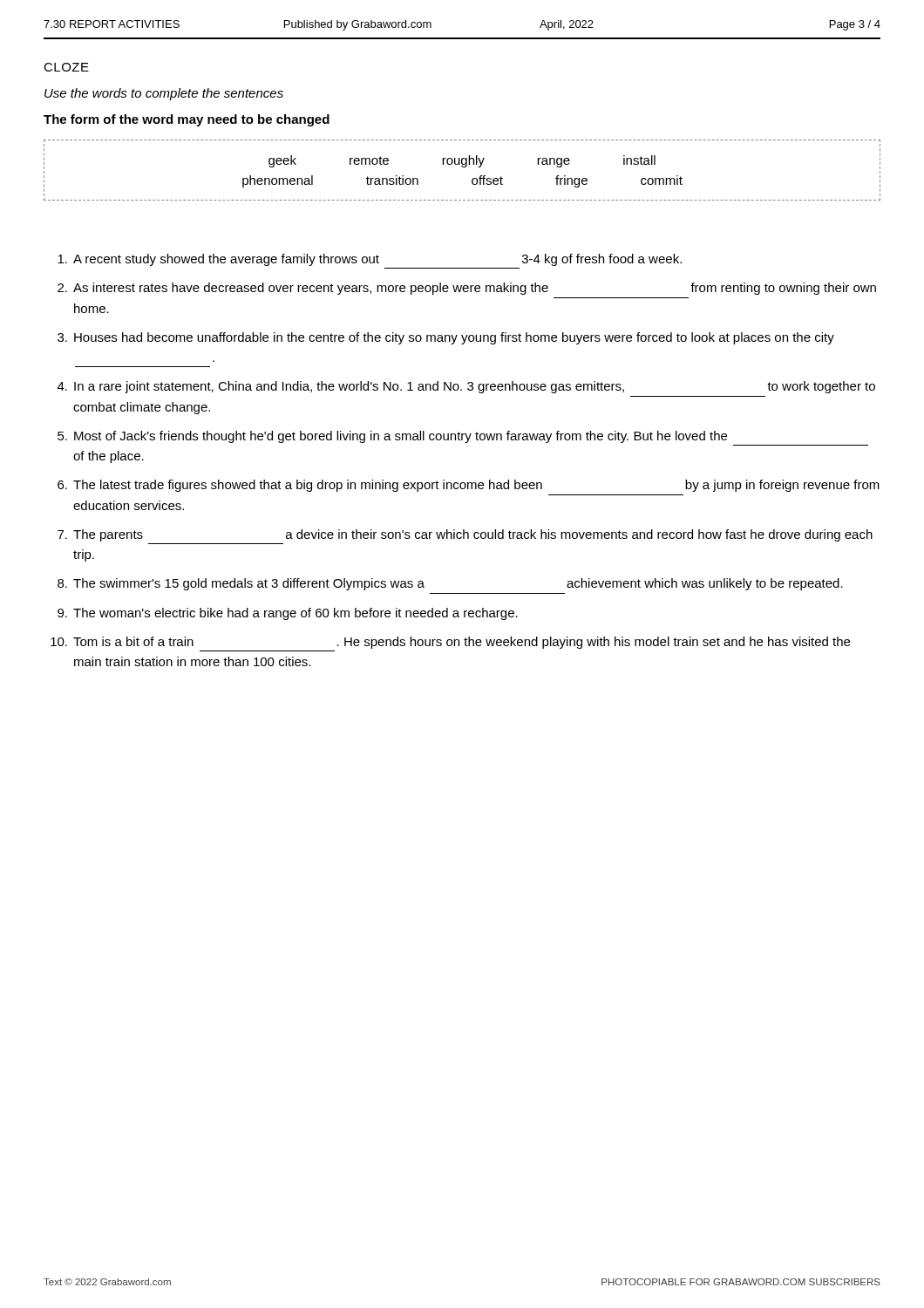Click on the list item with the text "A recent study showed the average"
Screen dimensions: 1308x924
point(462,259)
